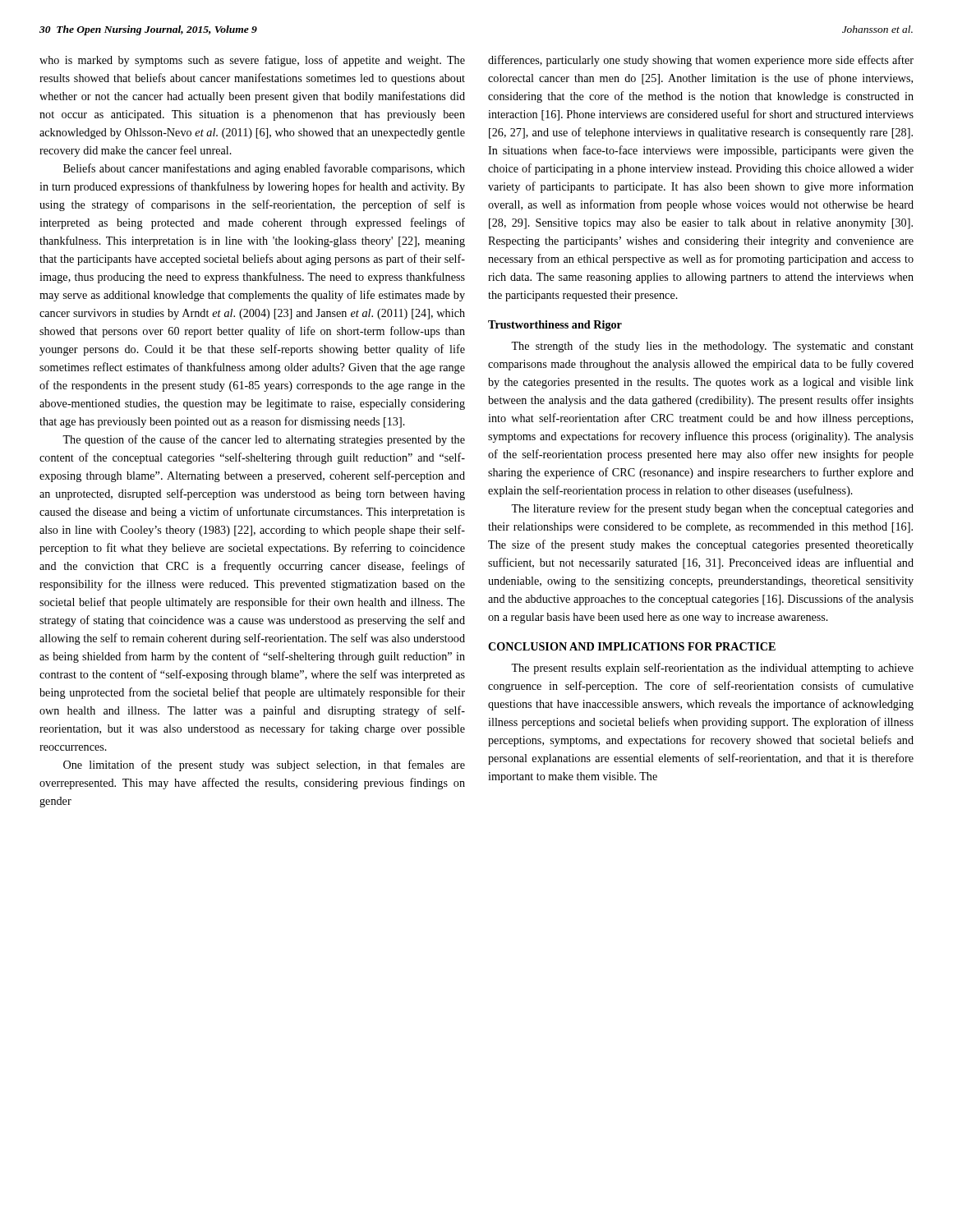Click the passage that begins "differences, particularly one study"
Image resolution: width=953 pixels, height=1232 pixels.
point(701,177)
